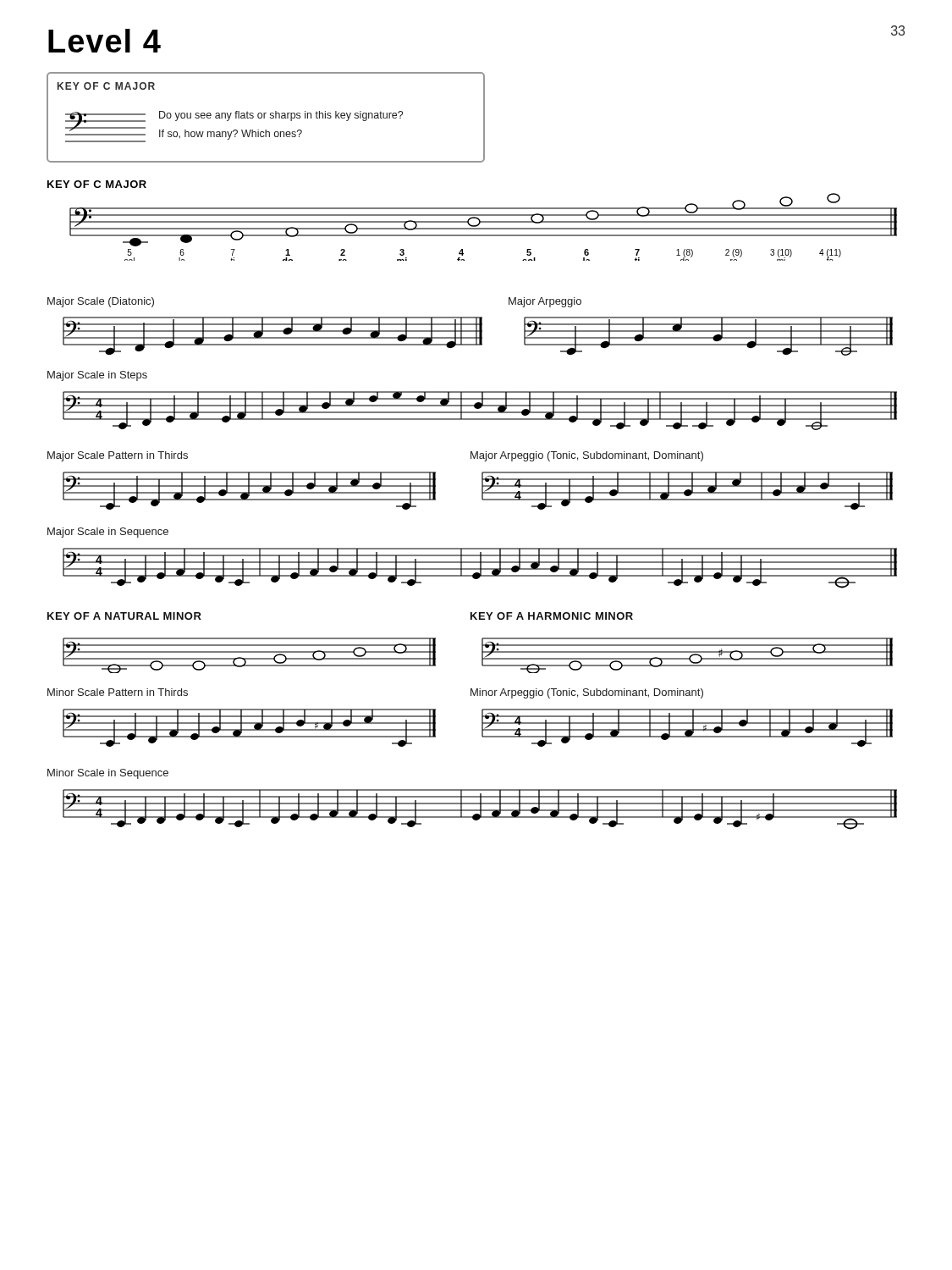952x1270 pixels.
Task: Click on the region starting "Minor Arpeggio (Tonic, Subdominant, Dominant)"
Action: pos(587,692)
